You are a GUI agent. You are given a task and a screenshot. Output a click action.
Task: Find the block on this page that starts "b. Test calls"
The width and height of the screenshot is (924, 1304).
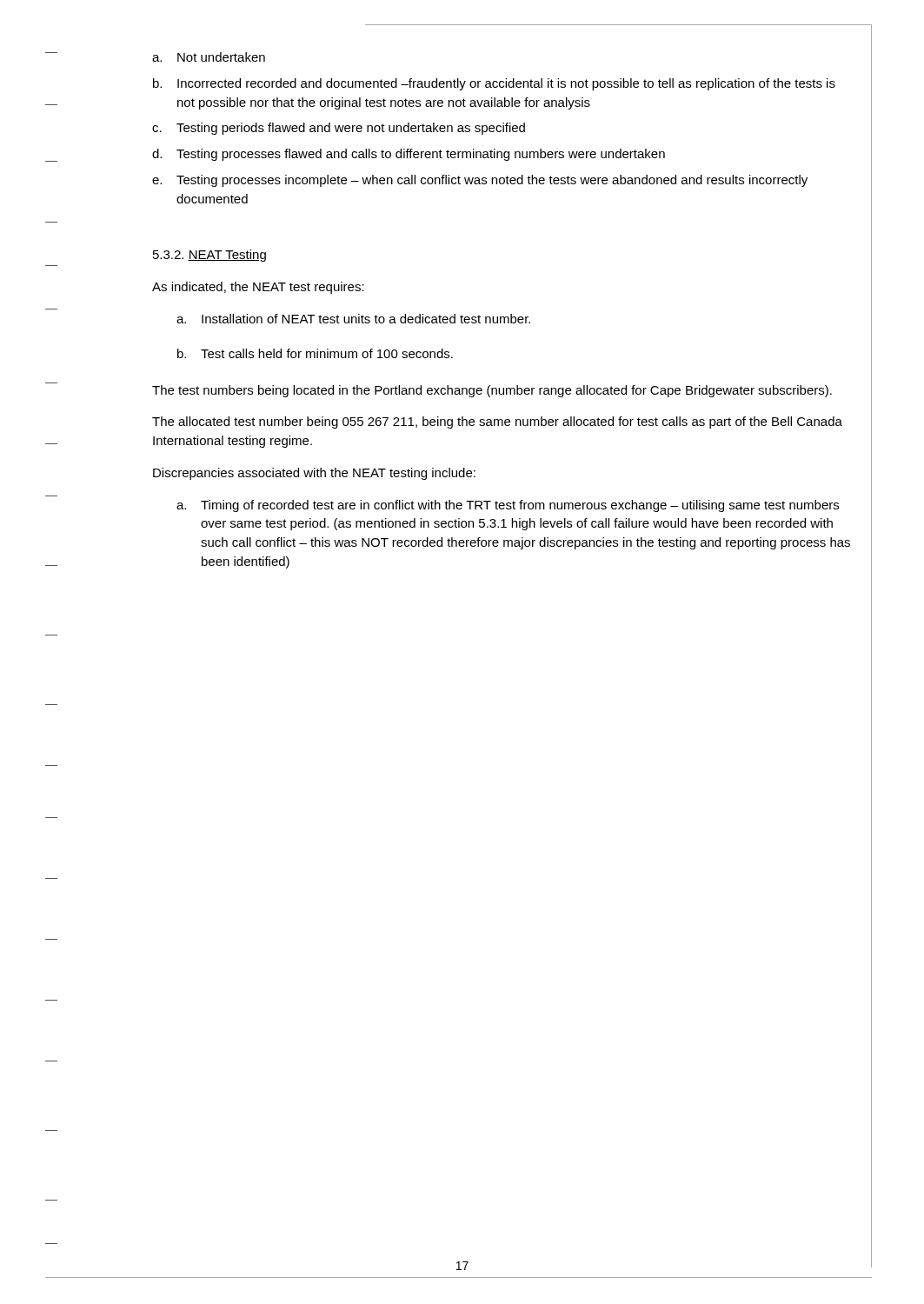(315, 353)
